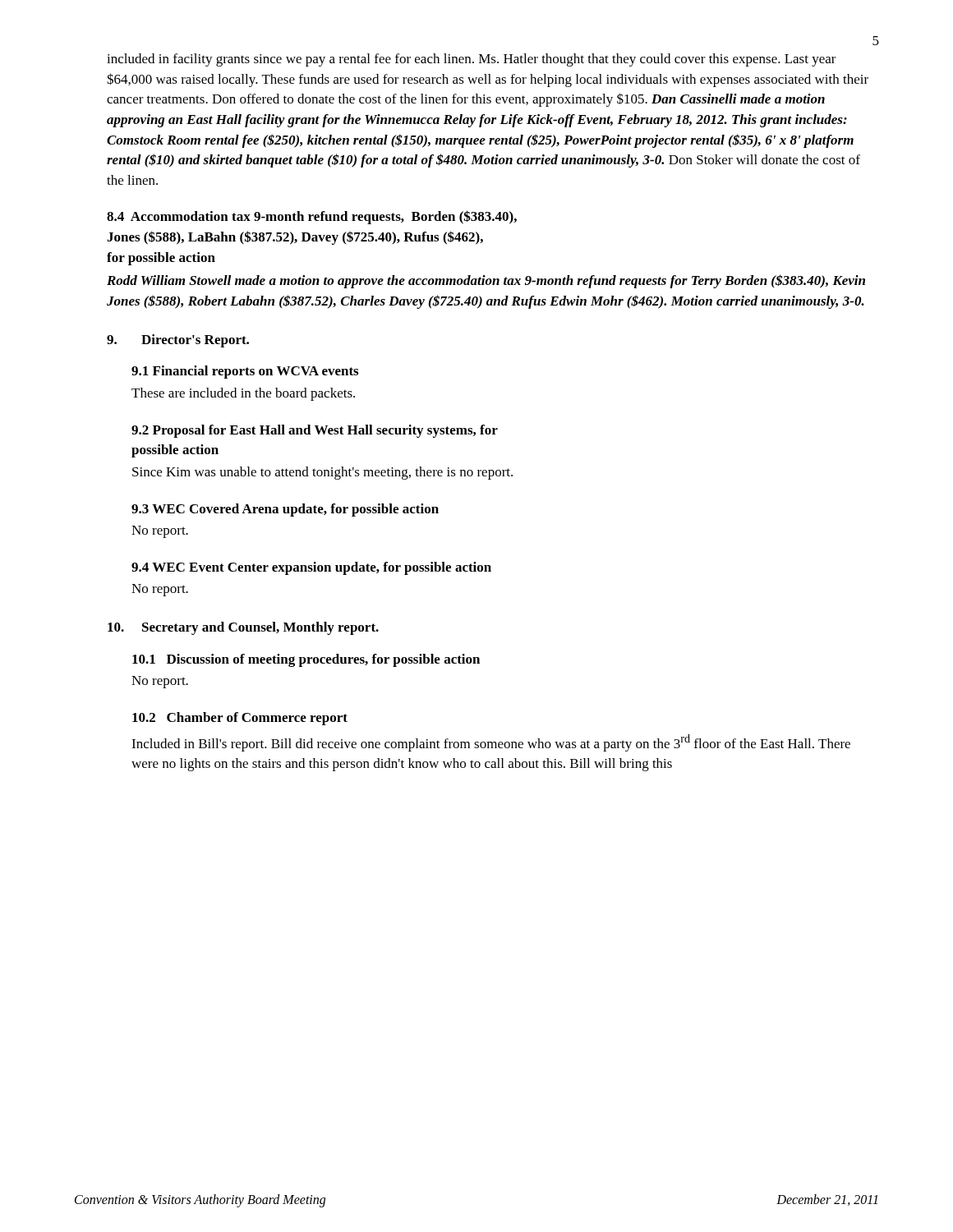Click on the element starting "9.4 WEC Event Center expansion update, for possible"

click(x=311, y=567)
